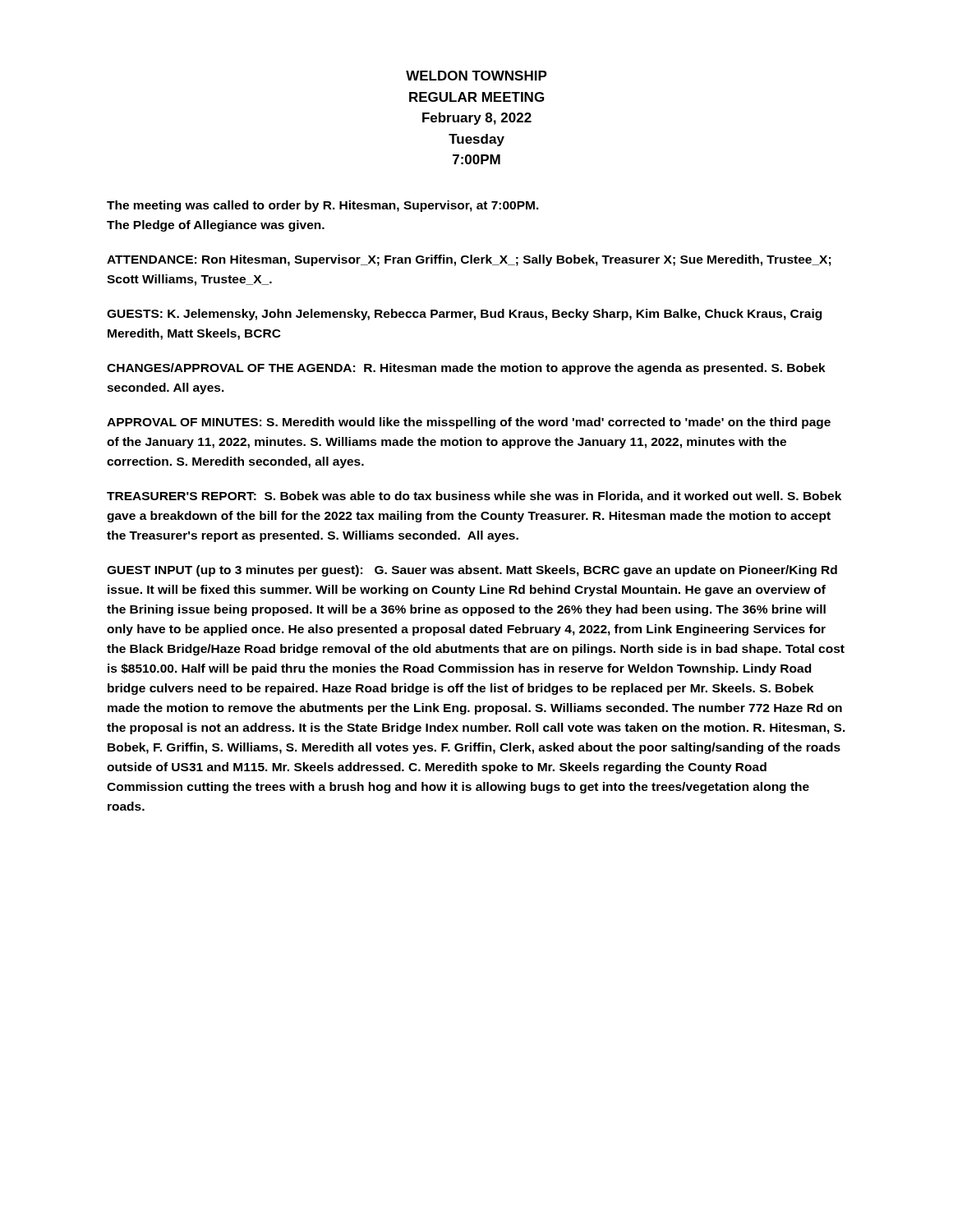Locate the passage starting "TREASURER'S REPORT: S. Bobek"
The height and width of the screenshot is (1232, 953).
click(x=474, y=515)
